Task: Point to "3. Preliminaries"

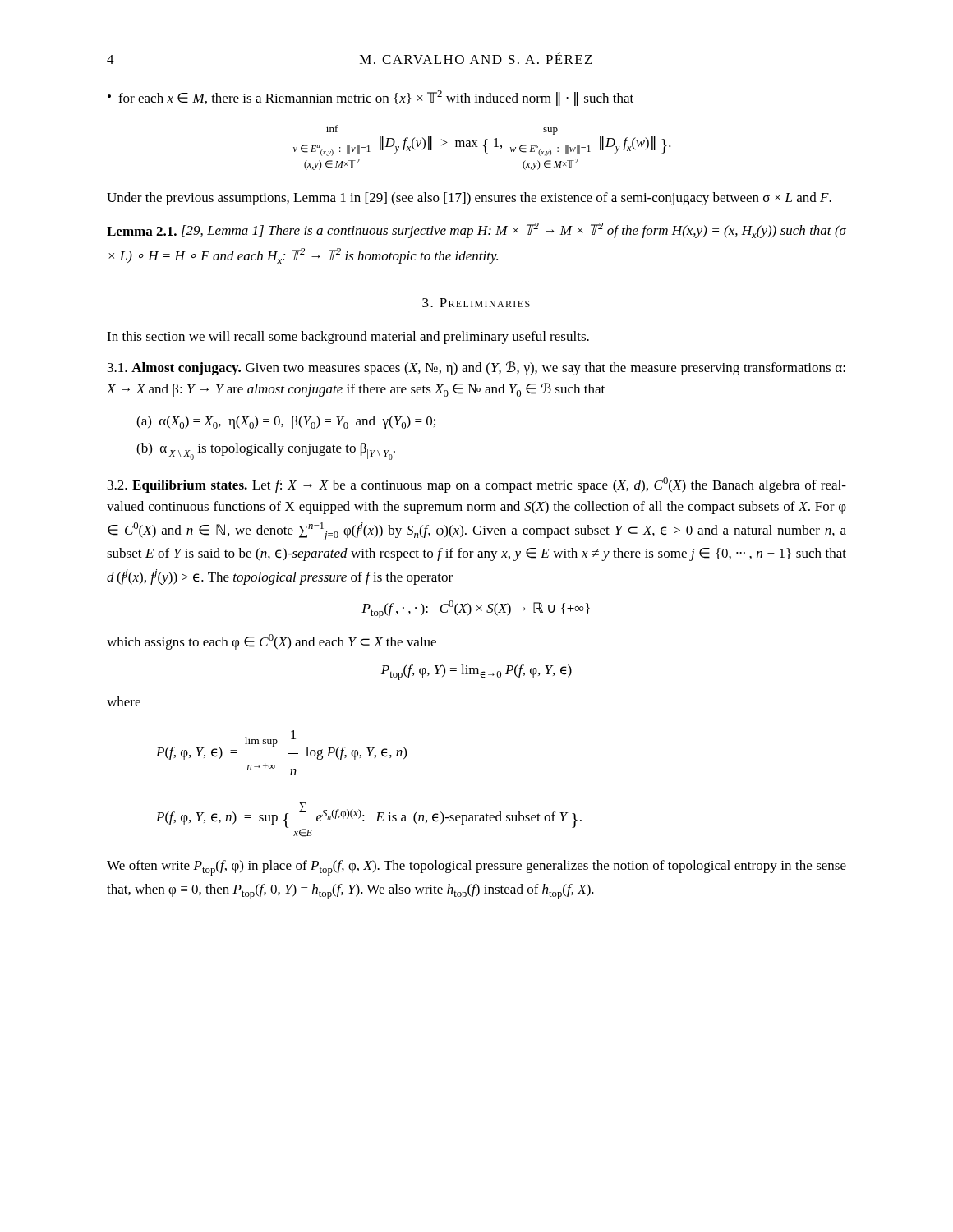Action: (476, 303)
